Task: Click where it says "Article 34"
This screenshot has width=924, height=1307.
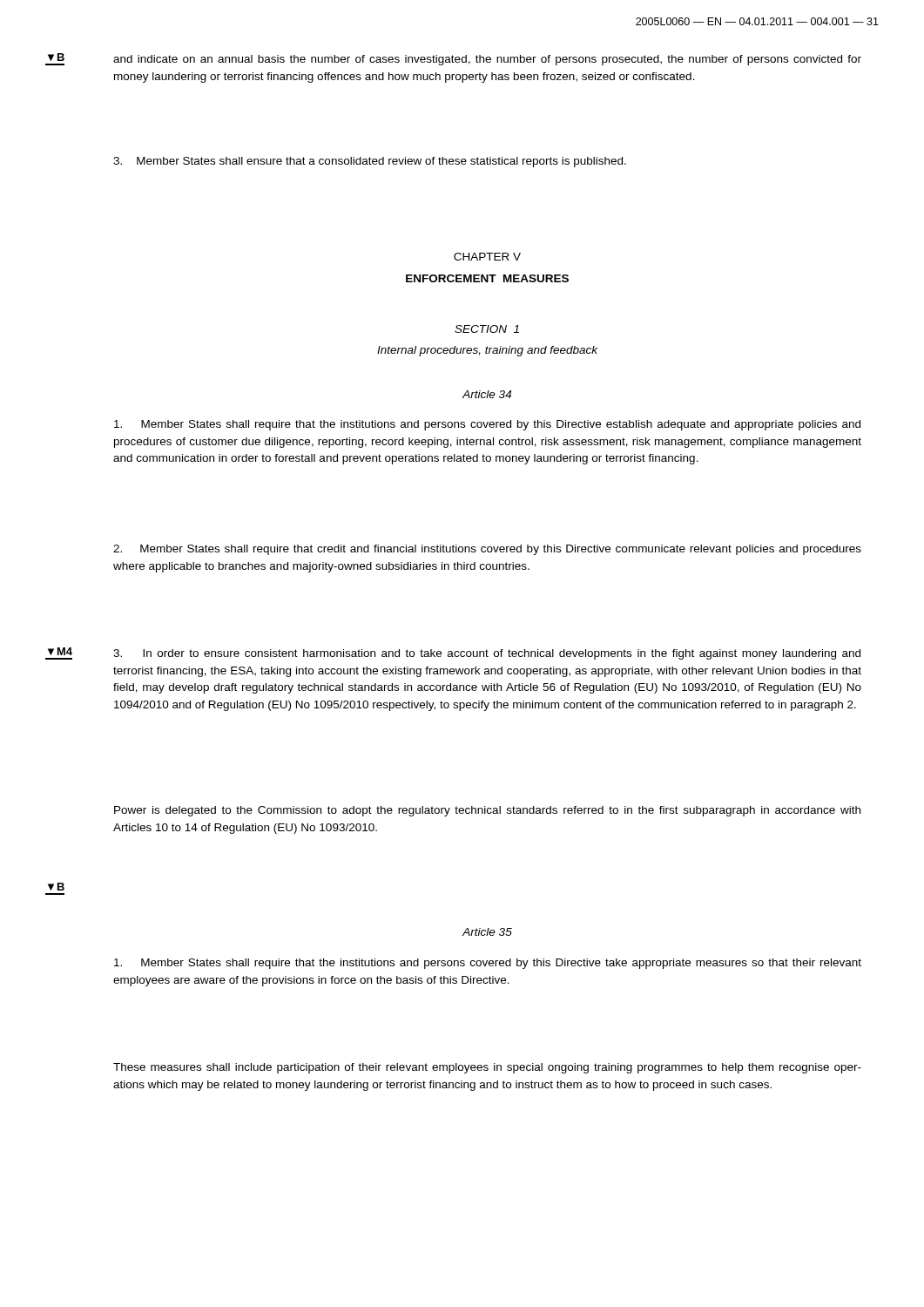Action: pos(487,394)
